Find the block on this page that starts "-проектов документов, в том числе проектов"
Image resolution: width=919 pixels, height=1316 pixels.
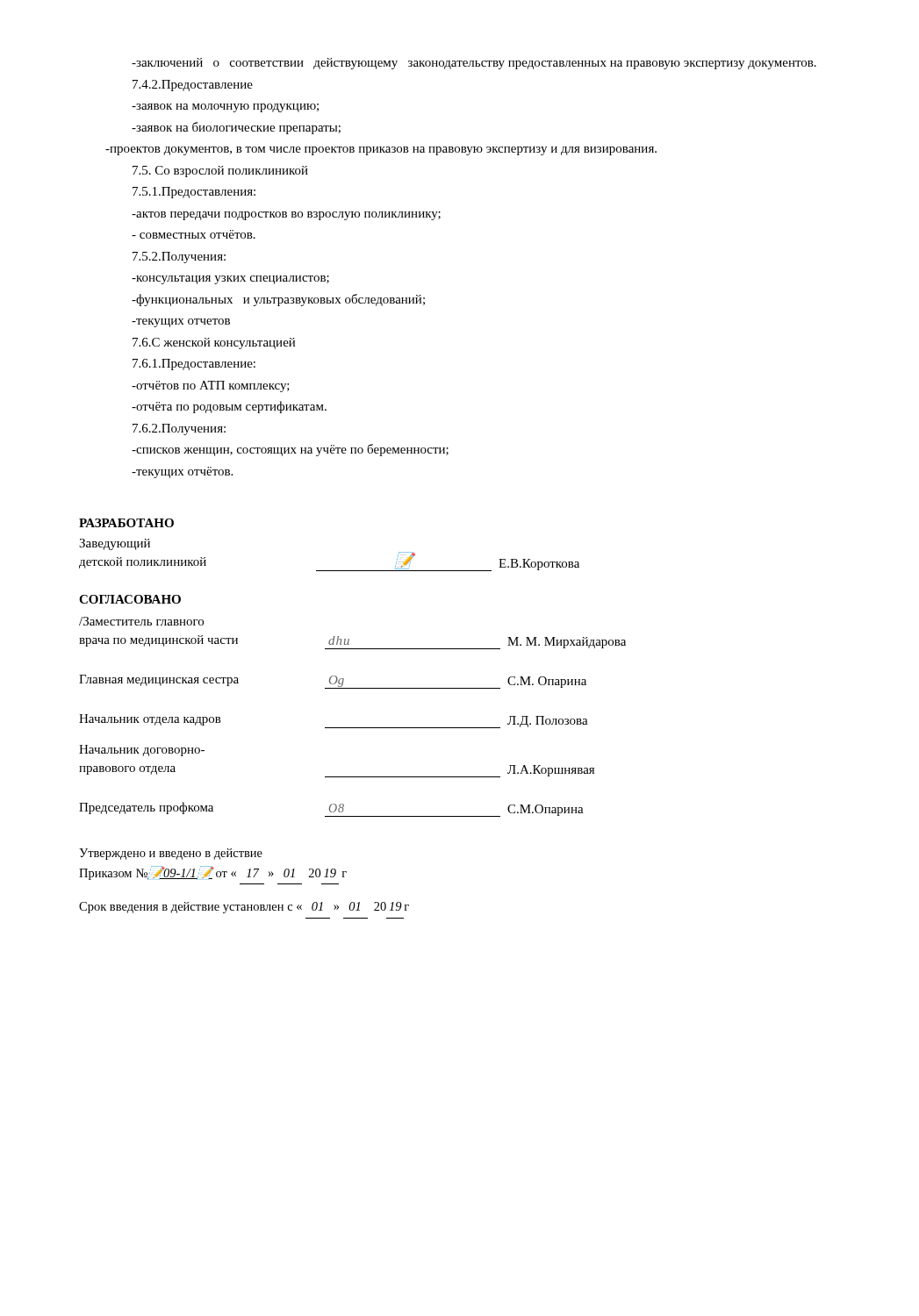[381, 148]
